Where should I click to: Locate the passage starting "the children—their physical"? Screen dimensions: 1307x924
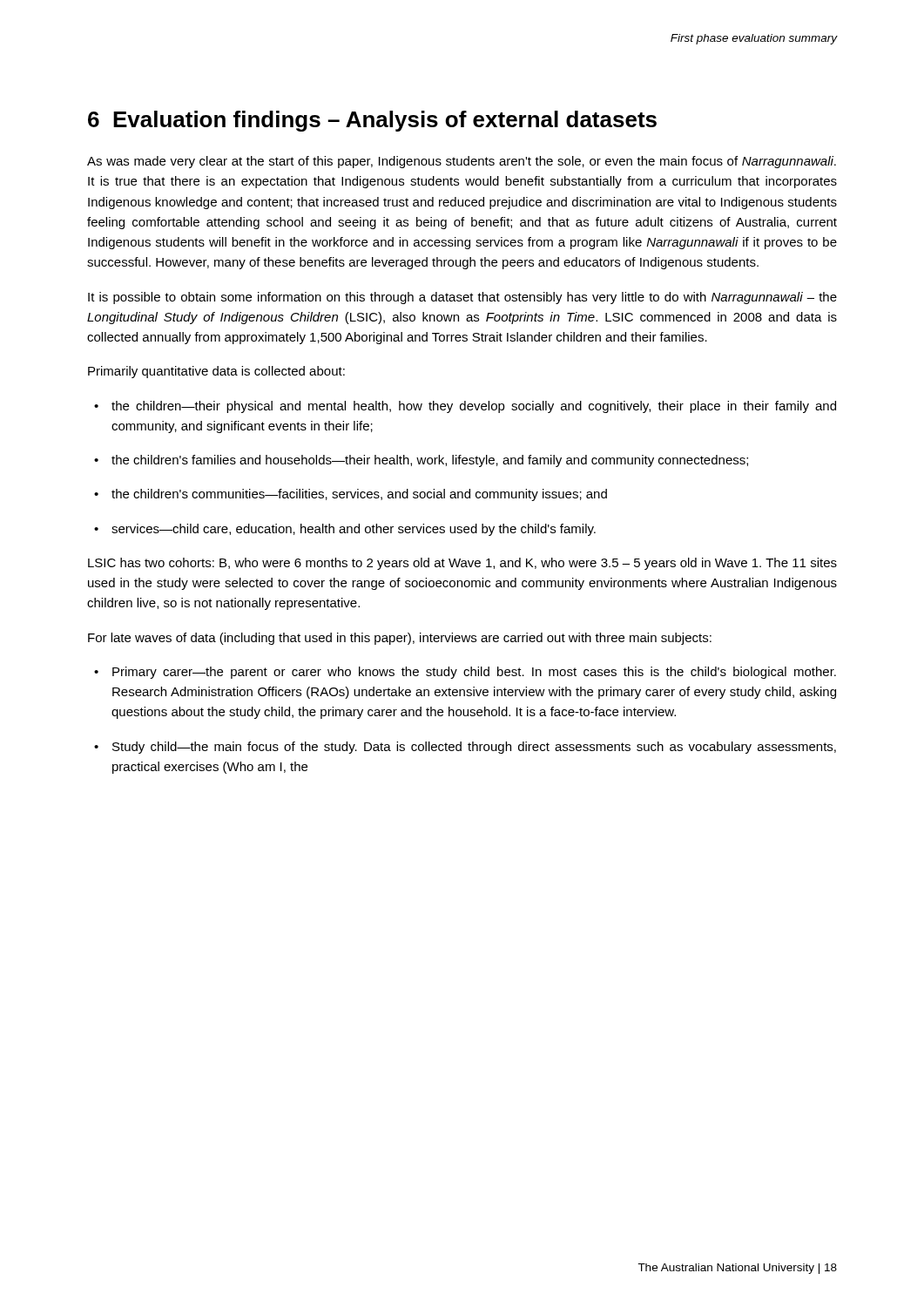[462, 415]
